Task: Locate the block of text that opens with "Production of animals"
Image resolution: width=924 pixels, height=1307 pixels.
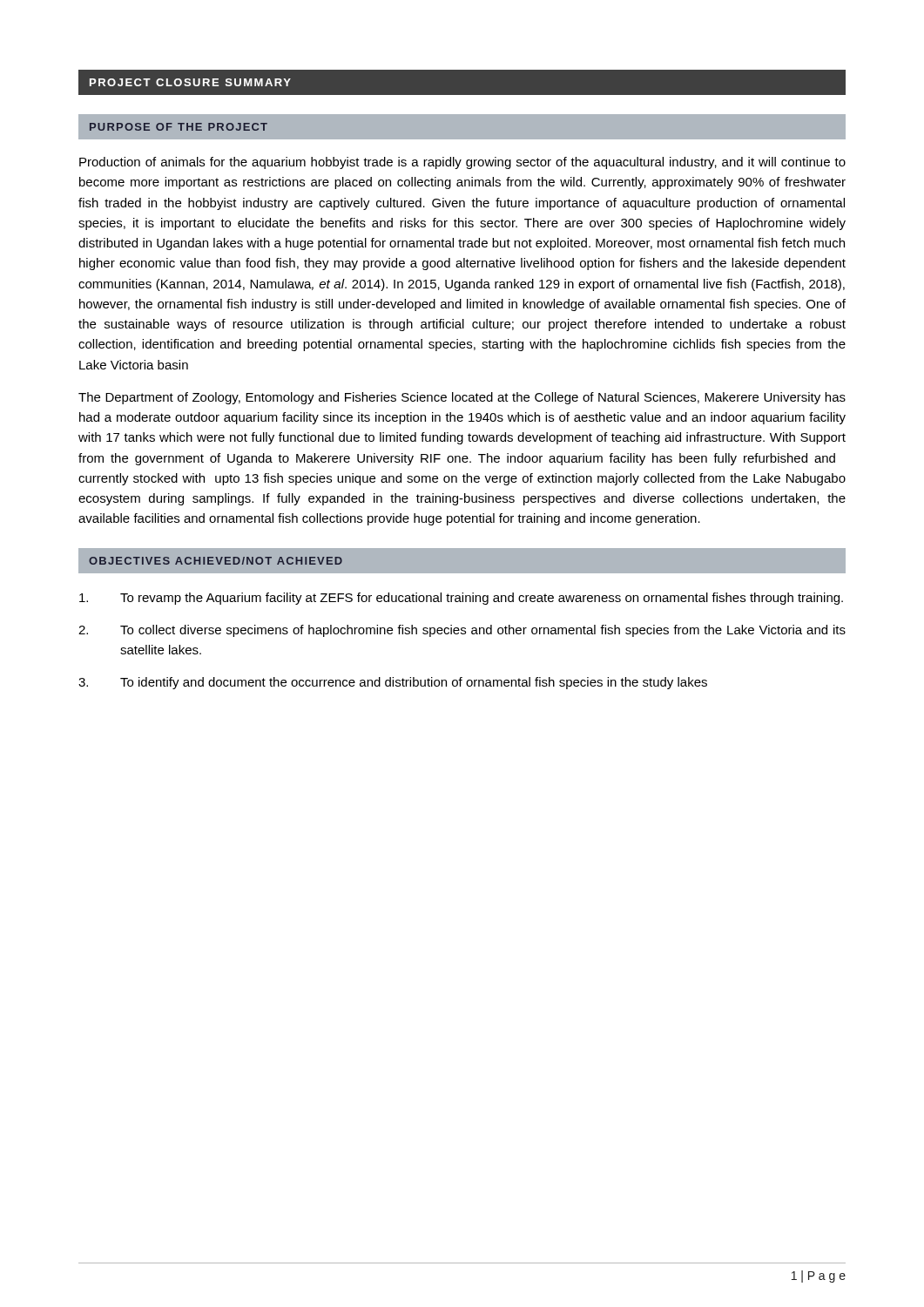Action: (462, 263)
